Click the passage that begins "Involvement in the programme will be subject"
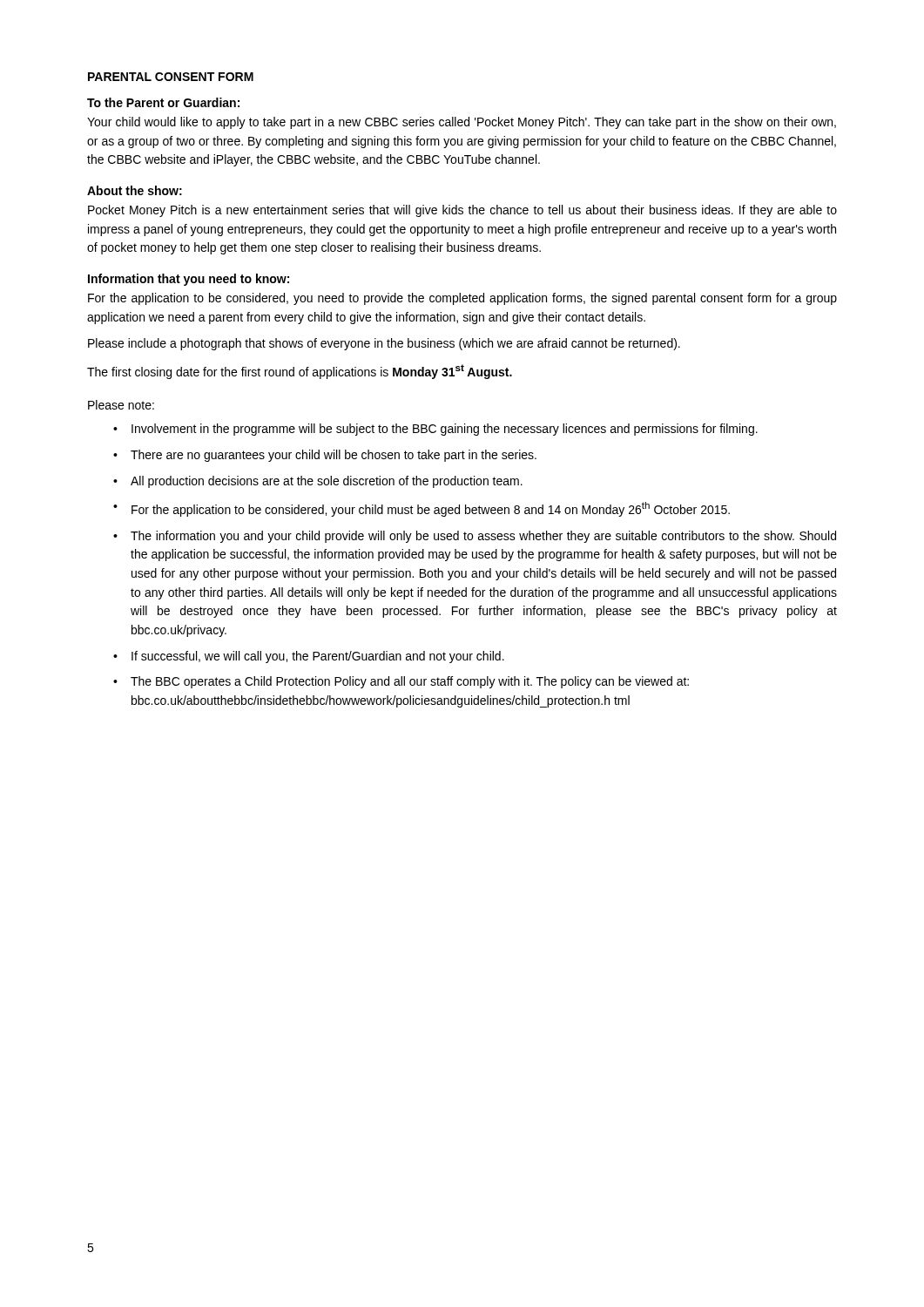Viewport: 924px width, 1307px height. coord(462,430)
